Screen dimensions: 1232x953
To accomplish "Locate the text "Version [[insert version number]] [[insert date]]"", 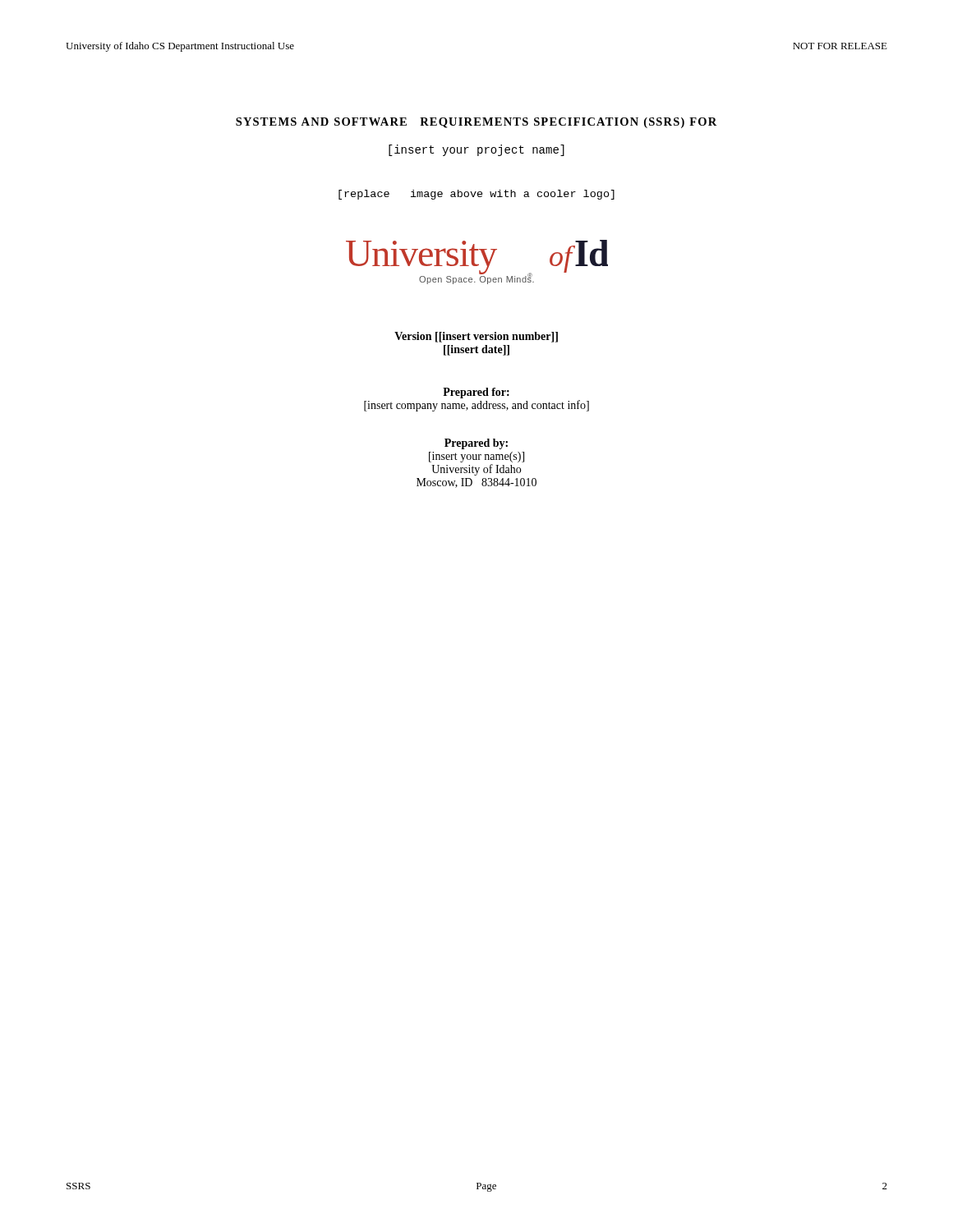I will 476,343.
